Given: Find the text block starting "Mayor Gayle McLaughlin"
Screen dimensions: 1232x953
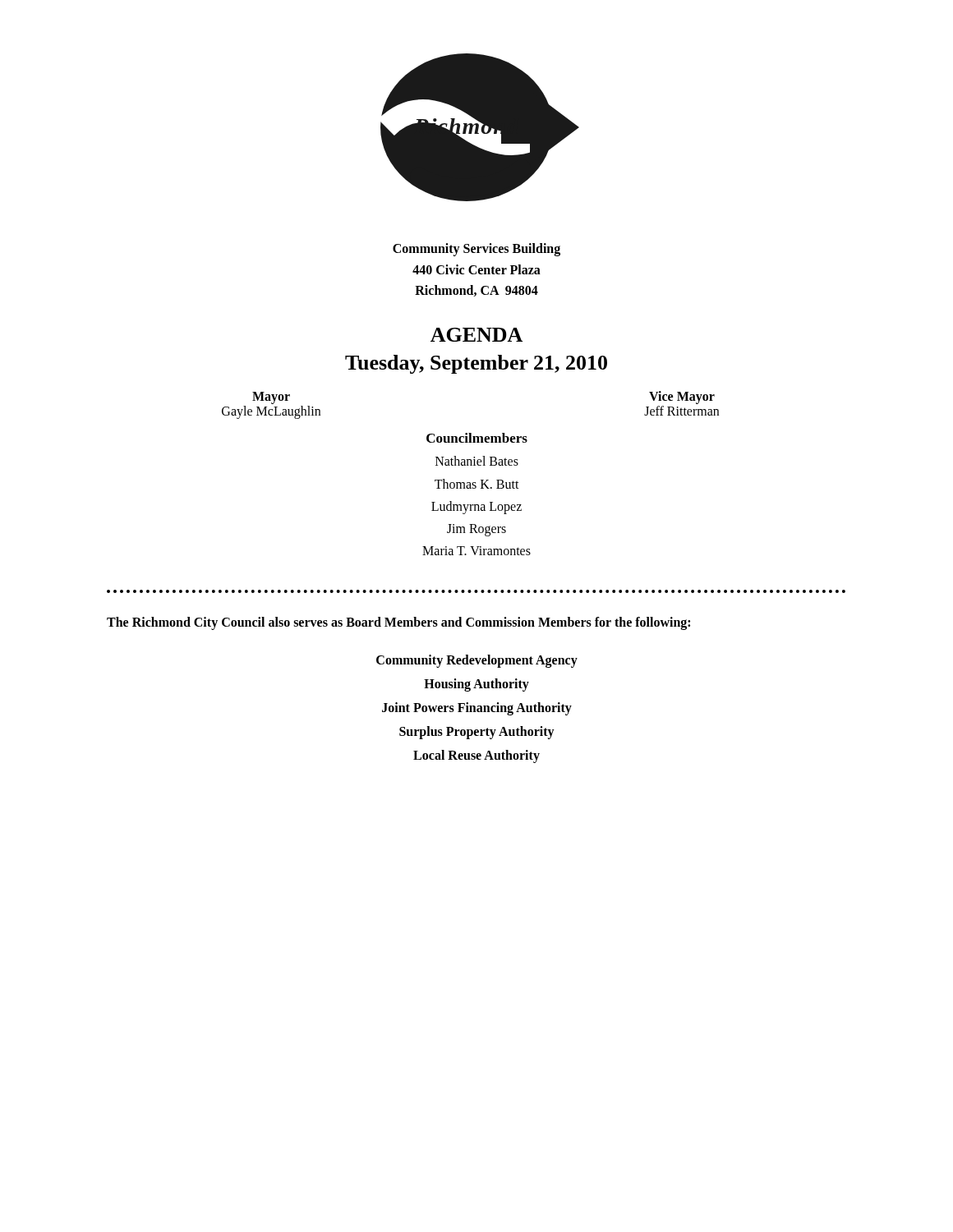Looking at the screenshot, I should pos(271,404).
